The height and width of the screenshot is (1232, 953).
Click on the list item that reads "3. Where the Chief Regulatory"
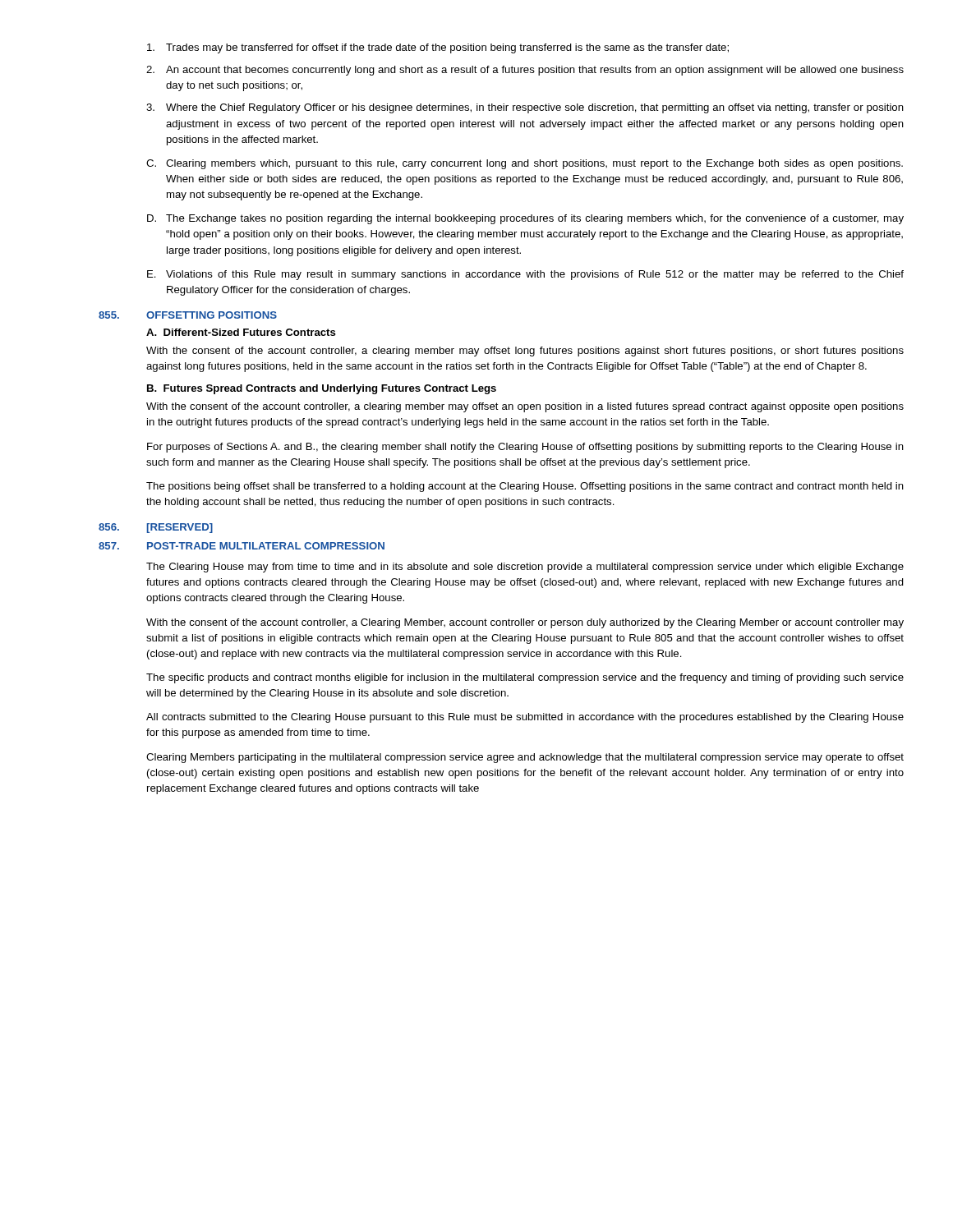[525, 123]
